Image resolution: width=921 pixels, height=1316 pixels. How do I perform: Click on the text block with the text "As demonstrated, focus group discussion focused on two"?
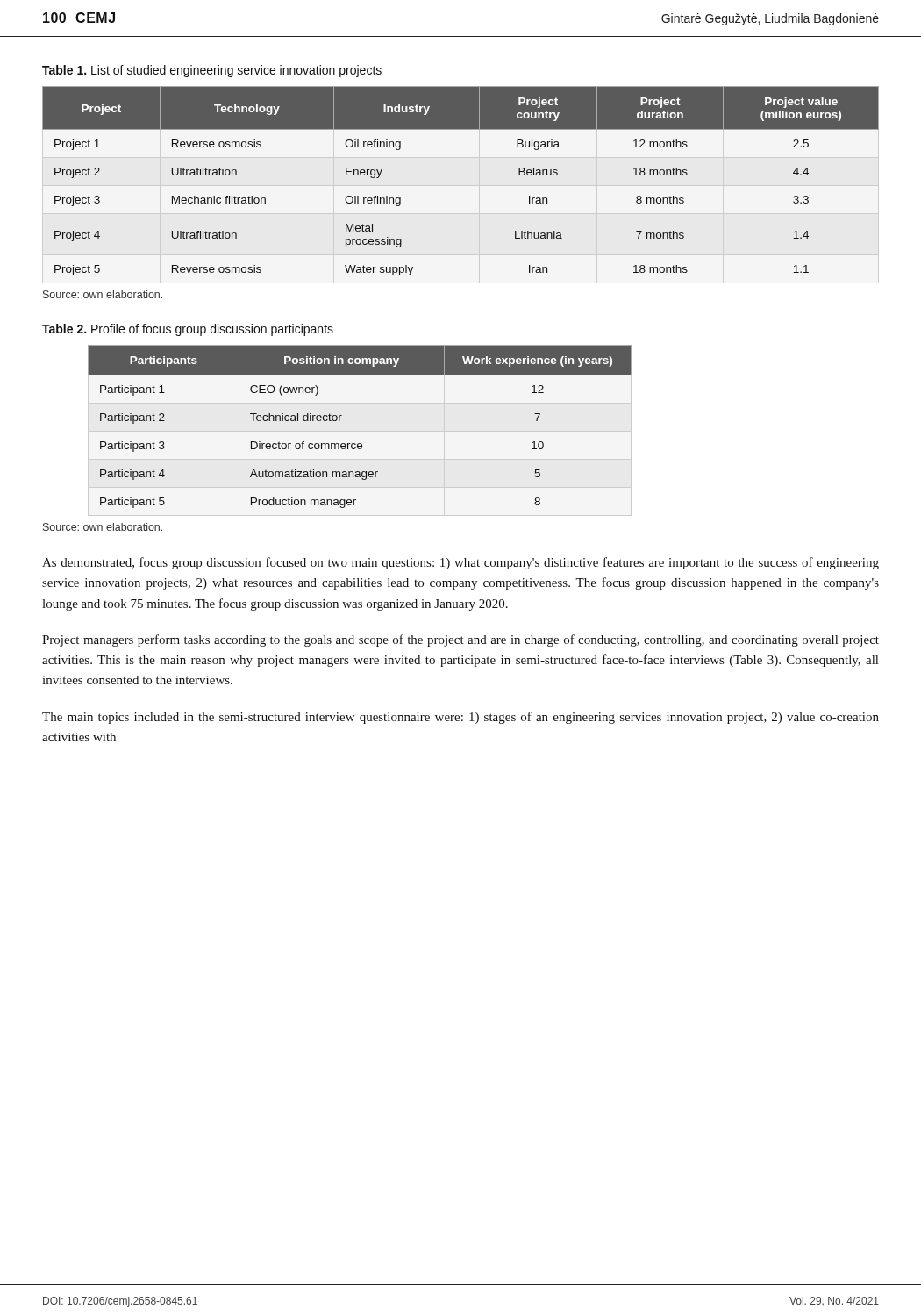(x=460, y=583)
